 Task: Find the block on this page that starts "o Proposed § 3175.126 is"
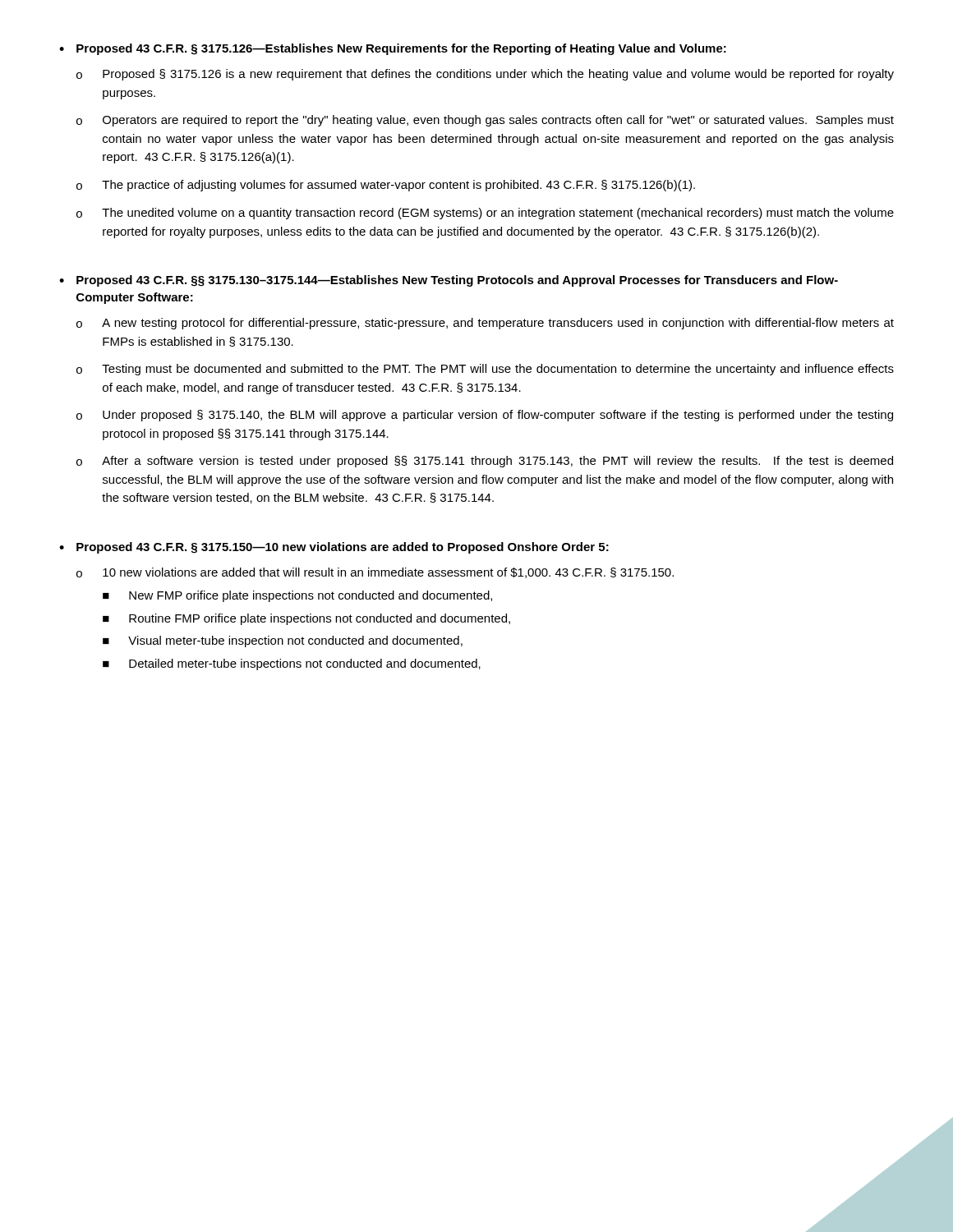coord(485,83)
